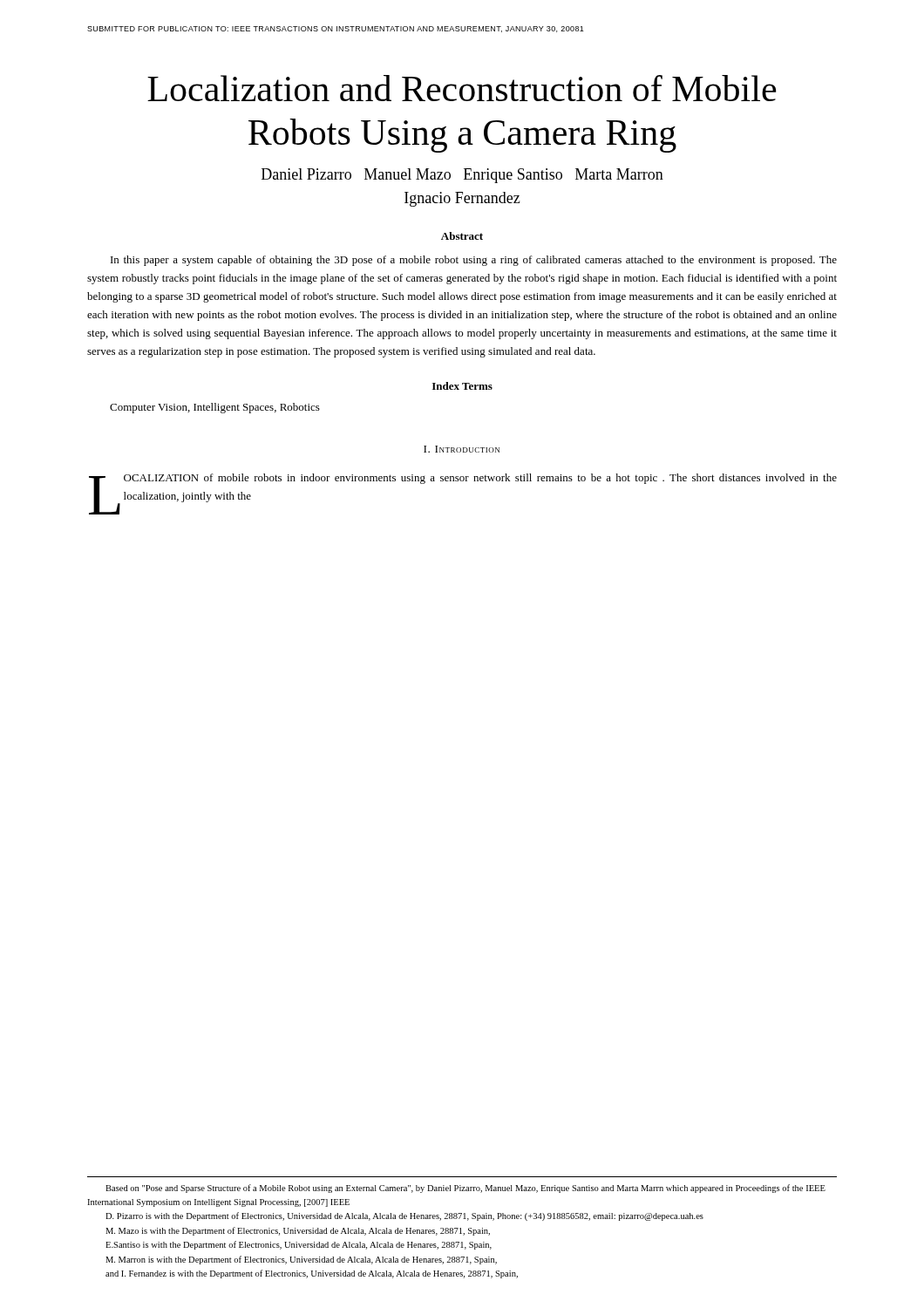Image resolution: width=924 pixels, height=1308 pixels.
Task: Point to "Computer Vision, Intelligent Spaces, Robotics"
Action: pos(215,407)
